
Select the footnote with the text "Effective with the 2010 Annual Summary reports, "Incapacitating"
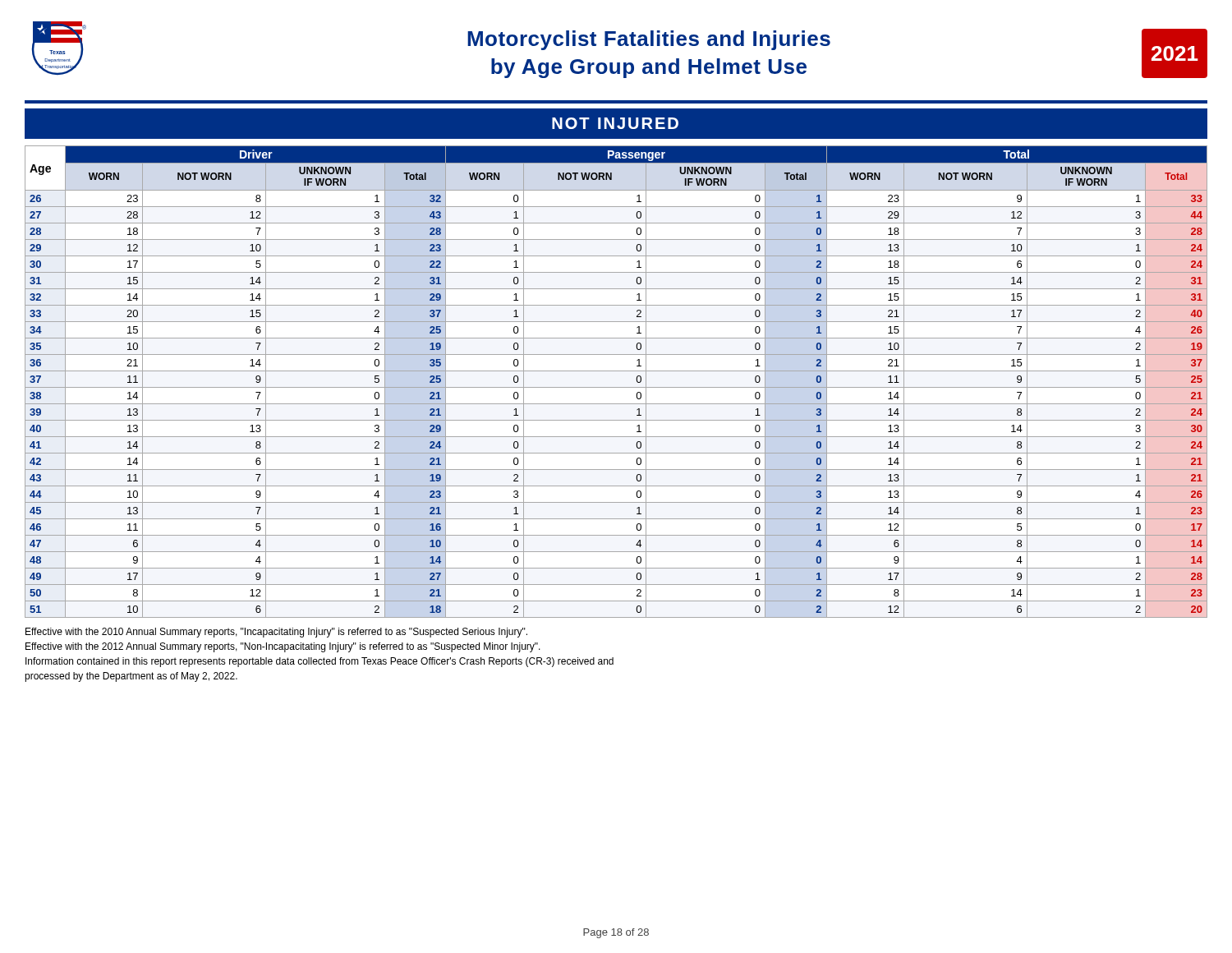(276, 632)
